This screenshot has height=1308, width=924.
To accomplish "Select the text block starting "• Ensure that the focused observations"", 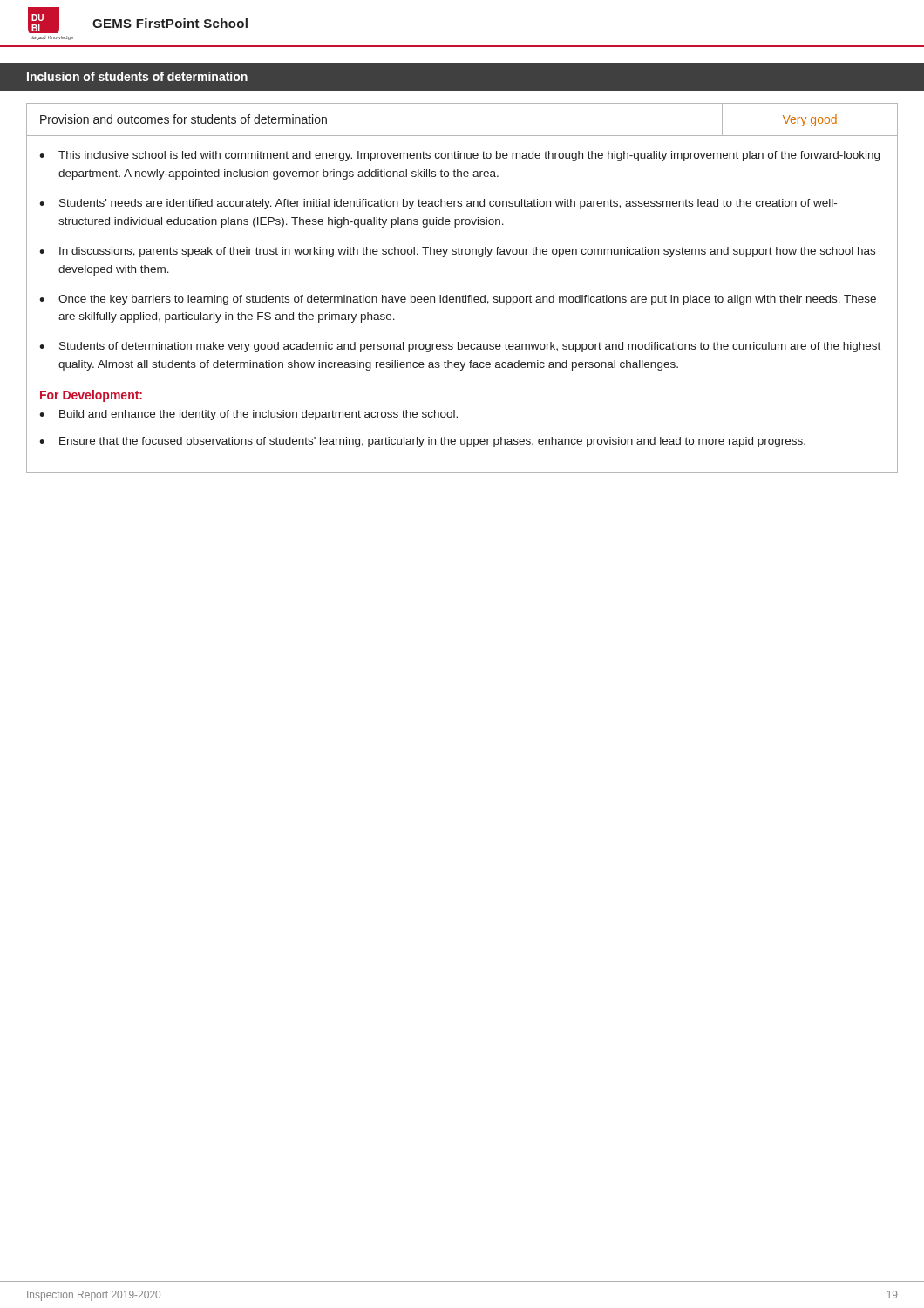I will (462, 442).
